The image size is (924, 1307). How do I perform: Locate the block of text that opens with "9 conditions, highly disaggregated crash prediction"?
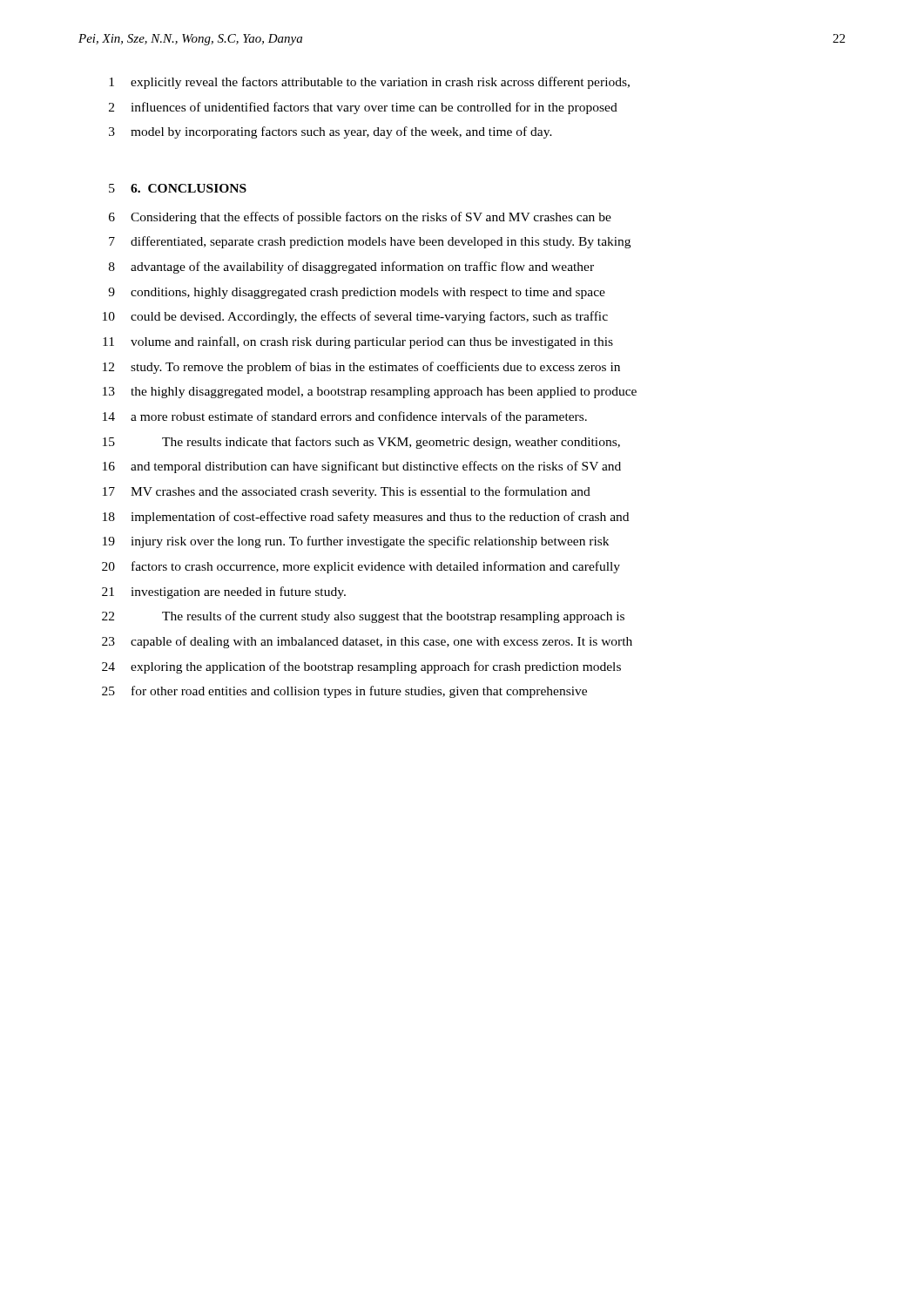coord(462,292)
